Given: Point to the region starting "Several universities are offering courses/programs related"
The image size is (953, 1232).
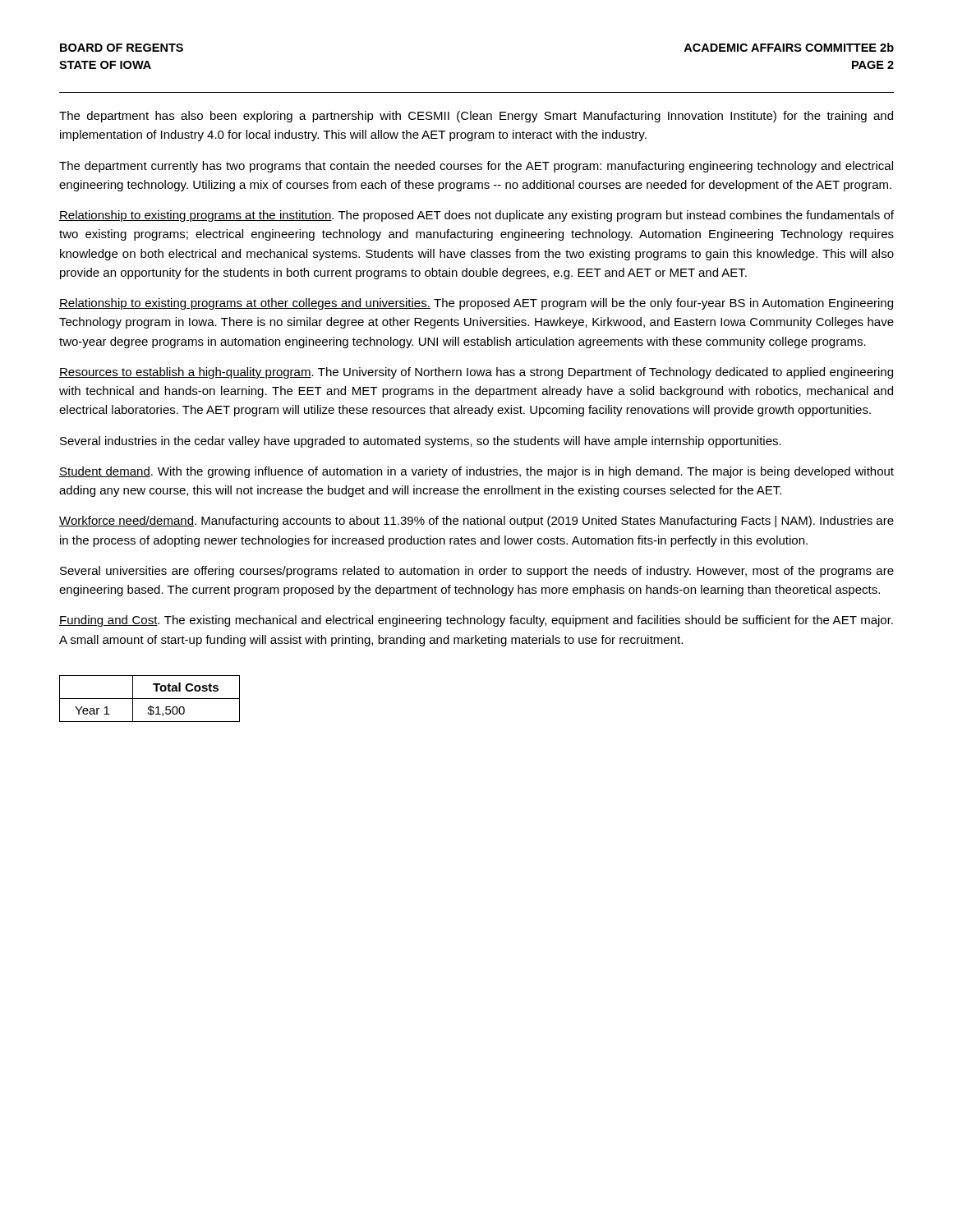Looking at the screenshot, I should point(476,580).
